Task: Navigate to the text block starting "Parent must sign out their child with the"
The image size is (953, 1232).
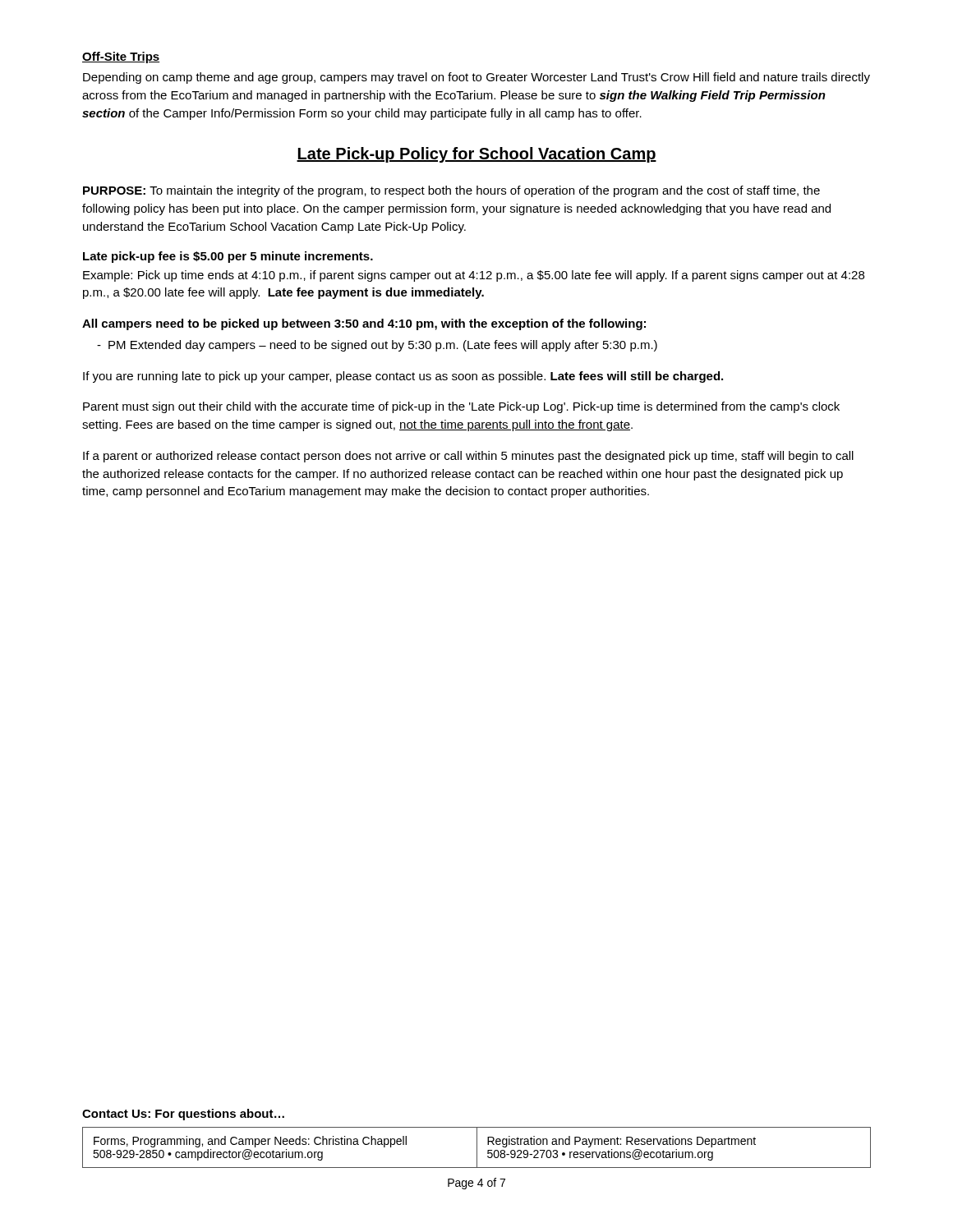Action: pos(461,415)
